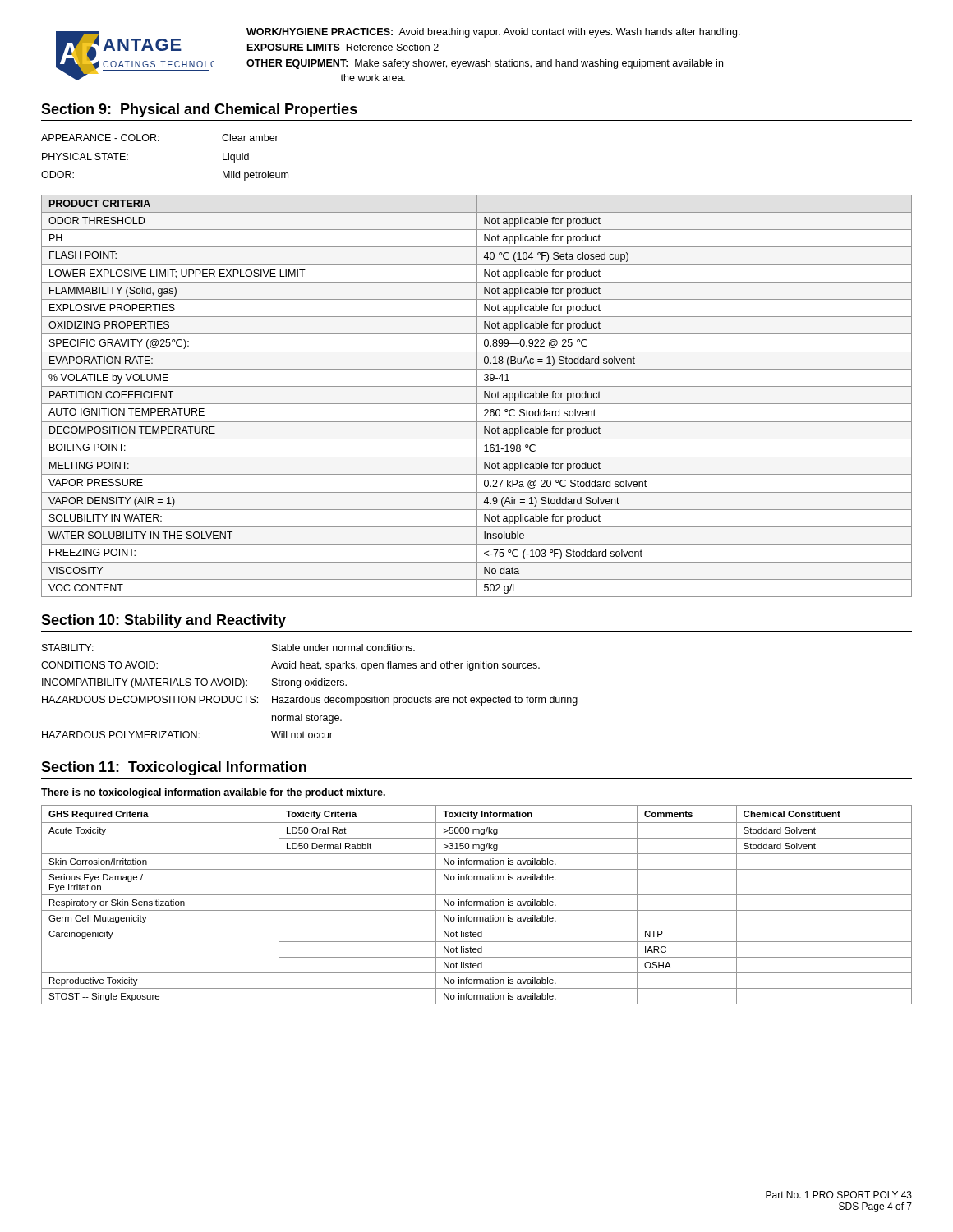Click on the table containing "Serious Eye Damage /"
Screen dimensions: 1232x953
coord(476,905)
